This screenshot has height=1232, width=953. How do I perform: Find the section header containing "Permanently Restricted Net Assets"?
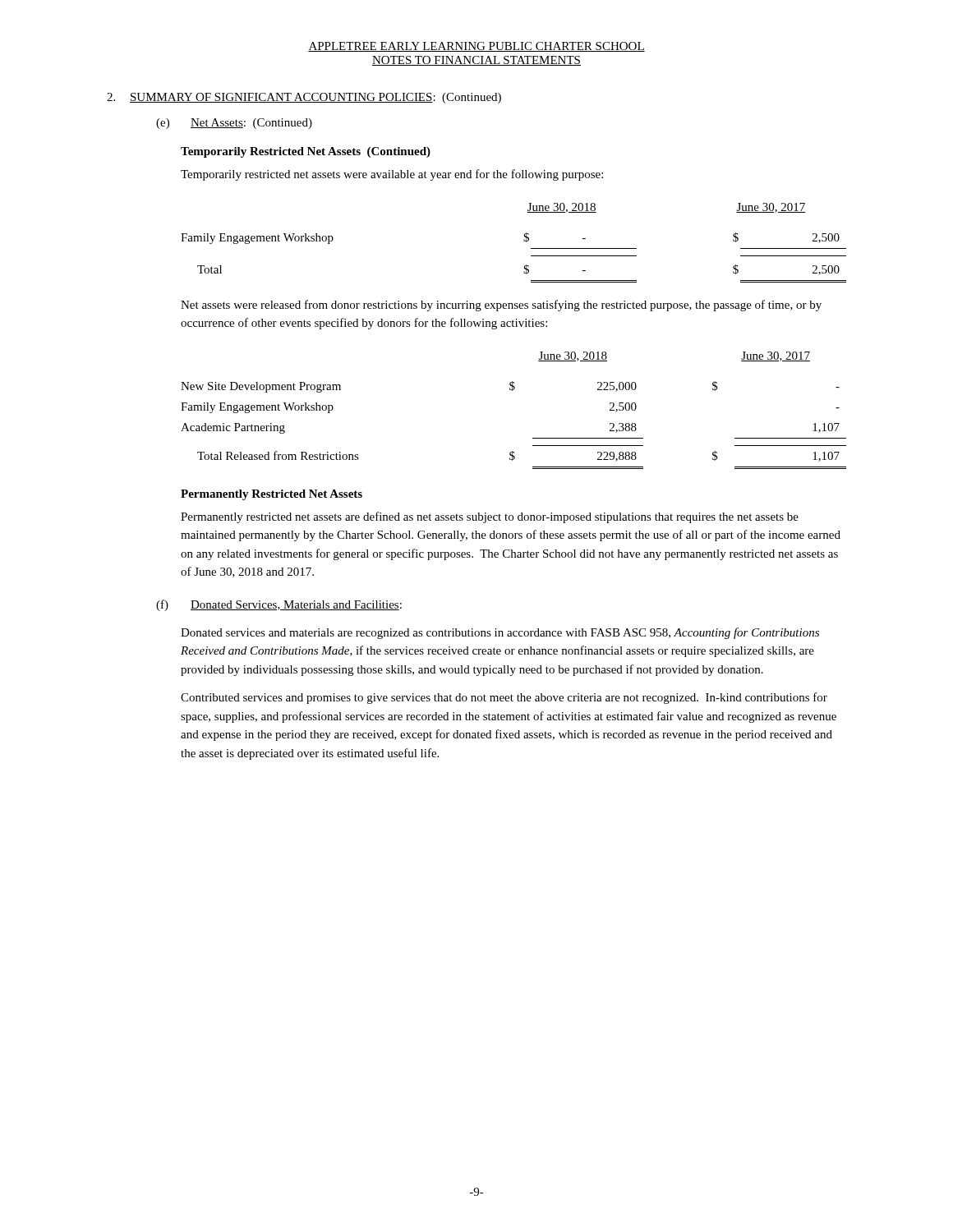(272, 493)
